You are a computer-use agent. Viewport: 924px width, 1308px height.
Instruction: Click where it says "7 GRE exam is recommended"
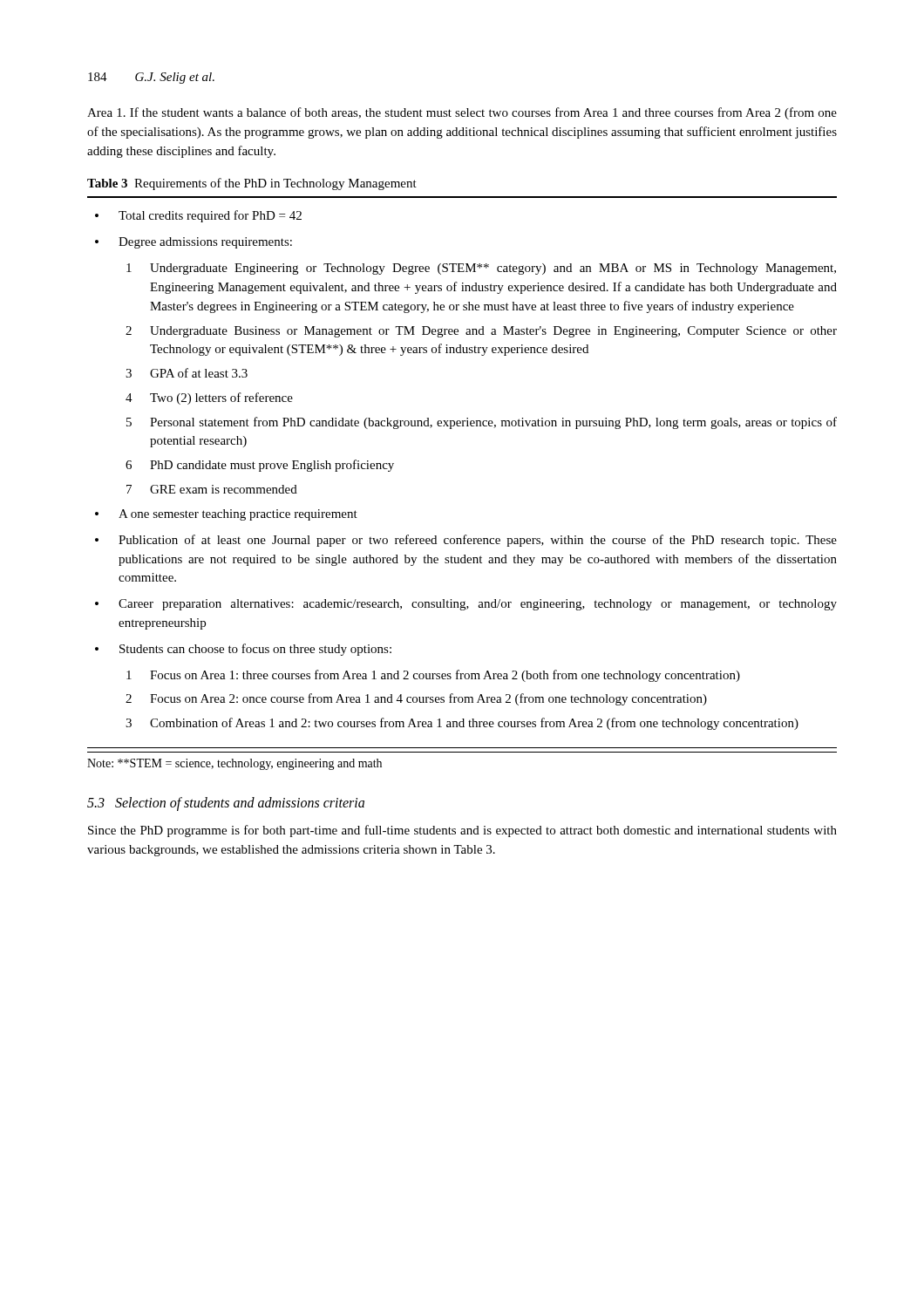coord(212,489)
